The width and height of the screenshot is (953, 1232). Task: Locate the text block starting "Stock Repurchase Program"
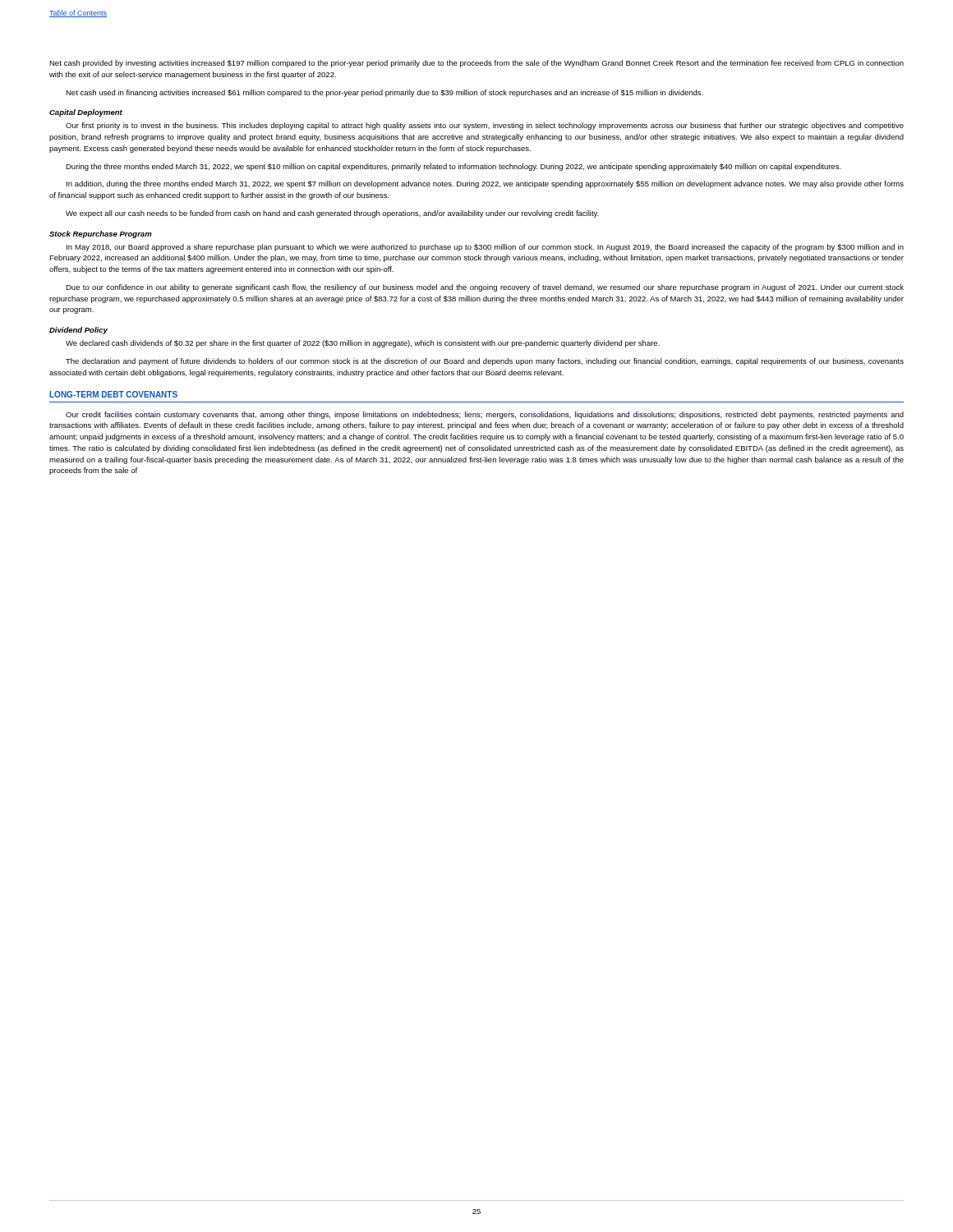[100, 233]
